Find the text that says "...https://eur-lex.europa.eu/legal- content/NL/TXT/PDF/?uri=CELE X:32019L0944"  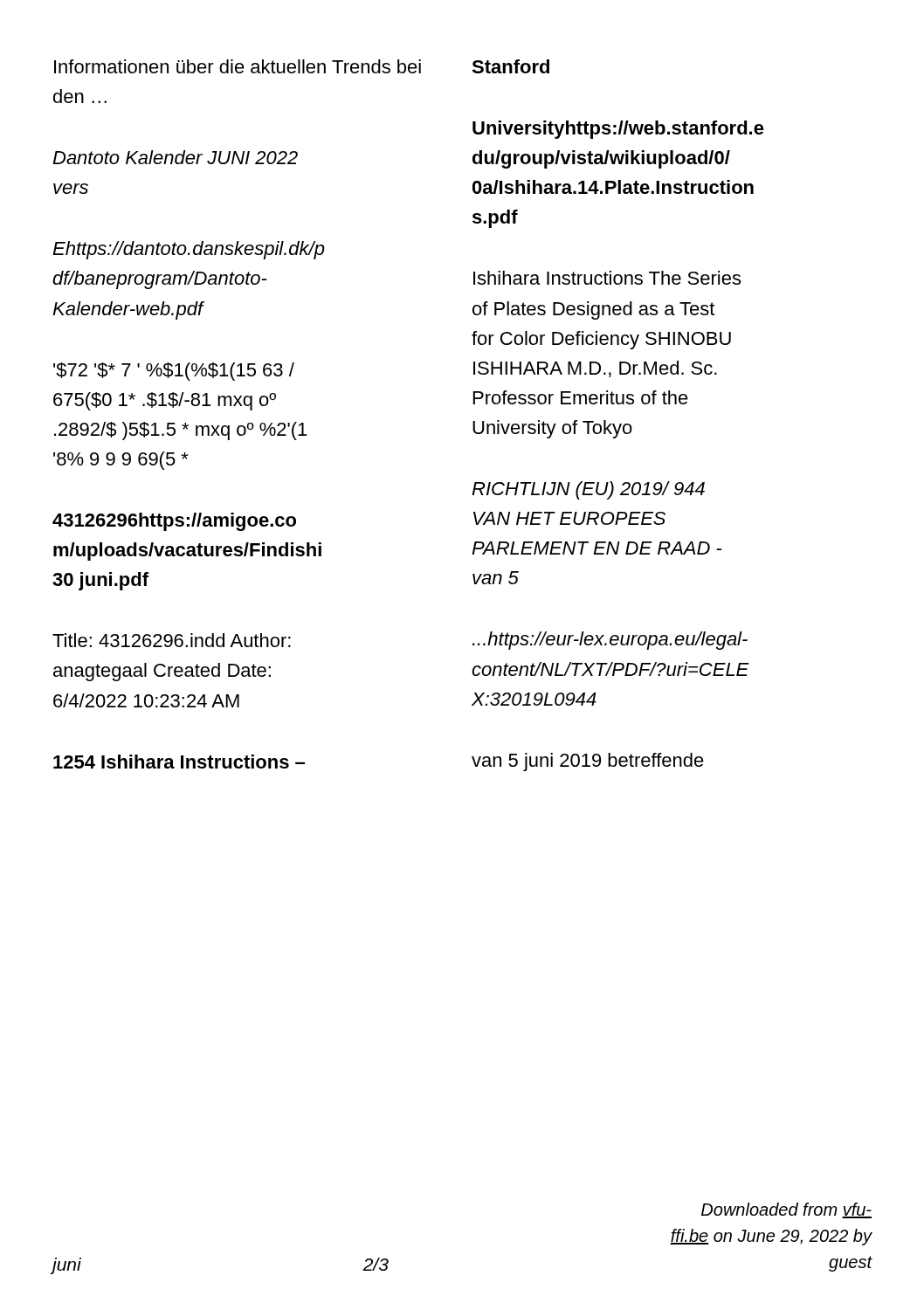610,669
